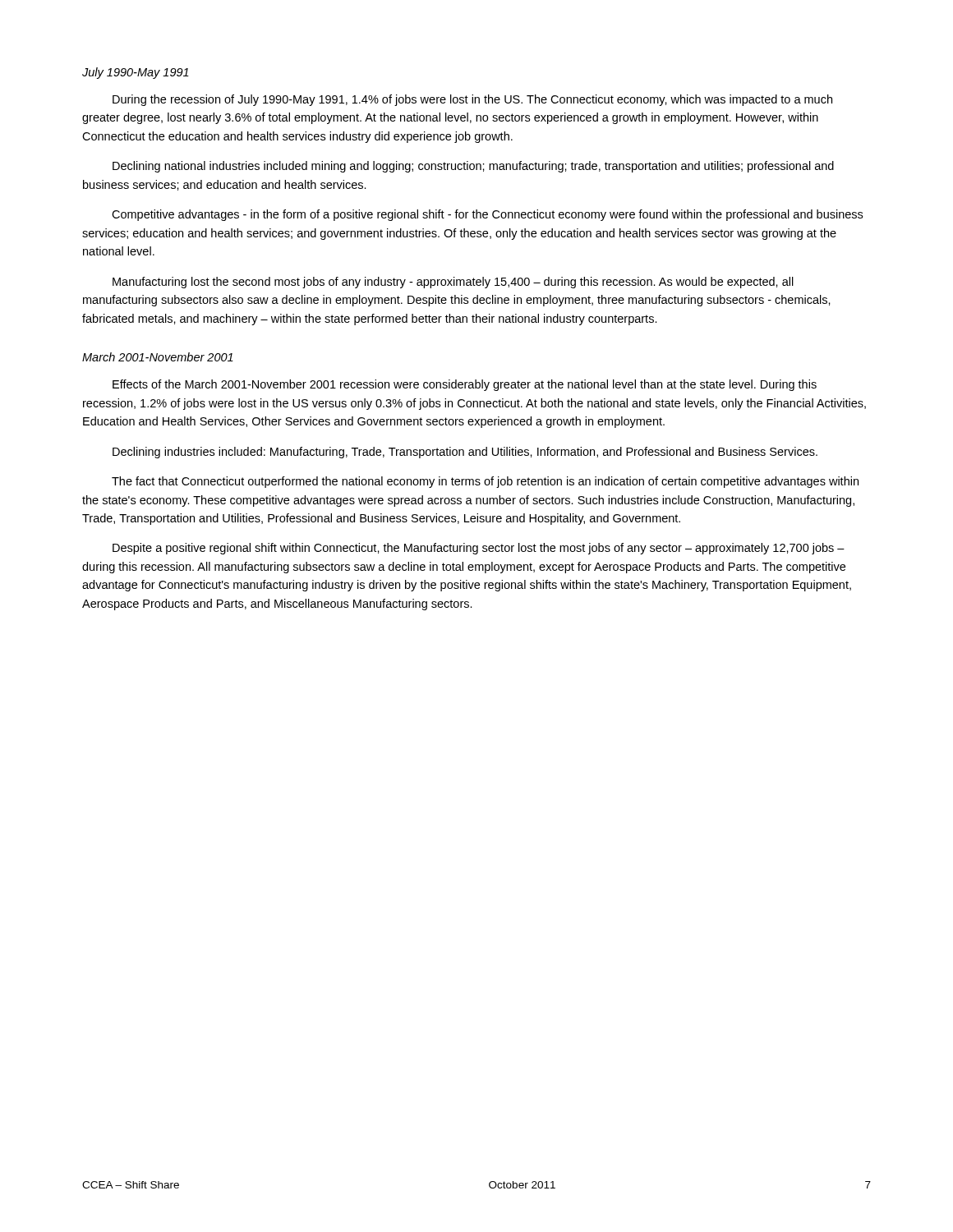Locate the section header that says "March 2001-November 2001"
Screen dimensions: 1232x953
(x=158, y=357)
